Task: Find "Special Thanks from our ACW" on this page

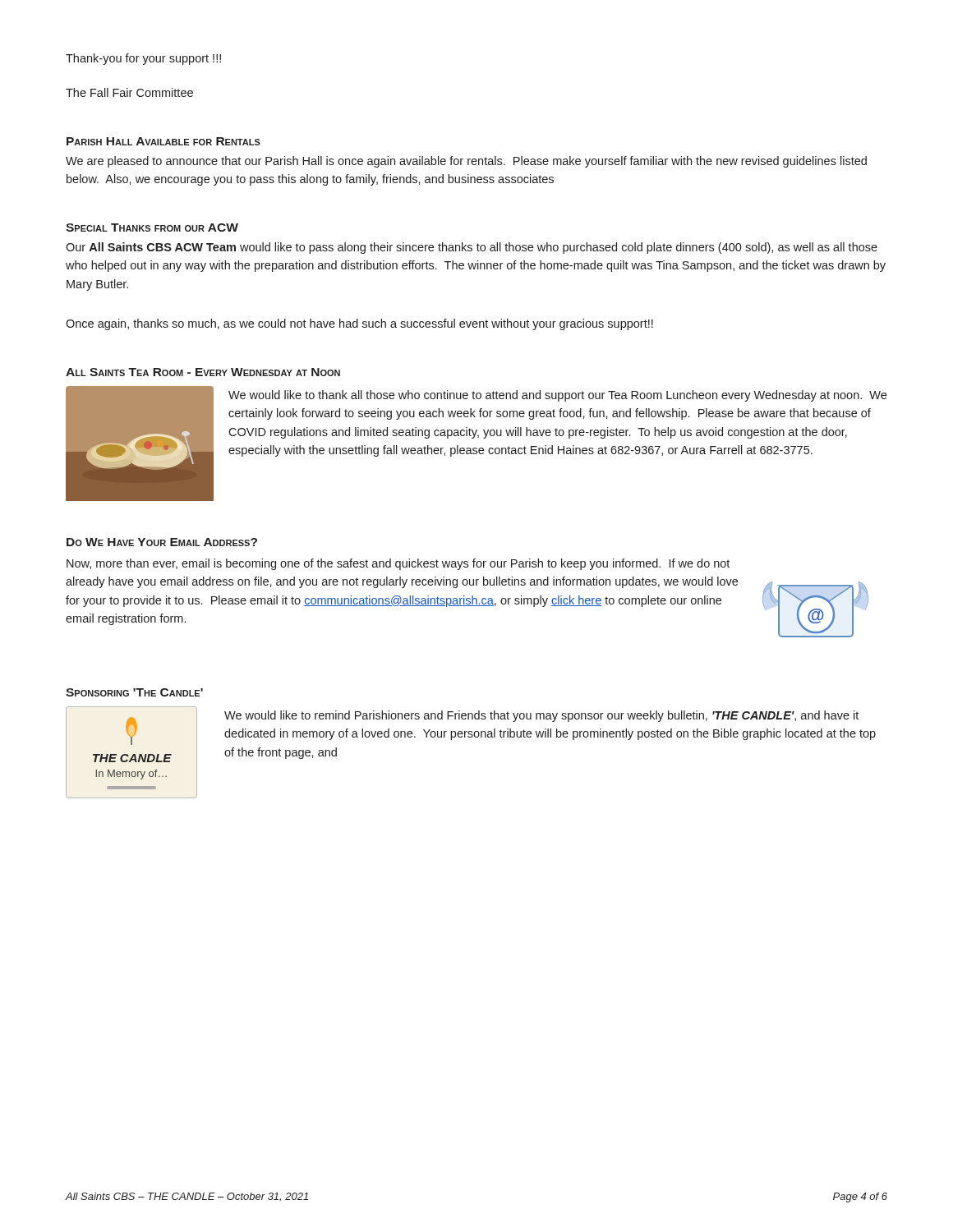Action: [x=152, y=227]
